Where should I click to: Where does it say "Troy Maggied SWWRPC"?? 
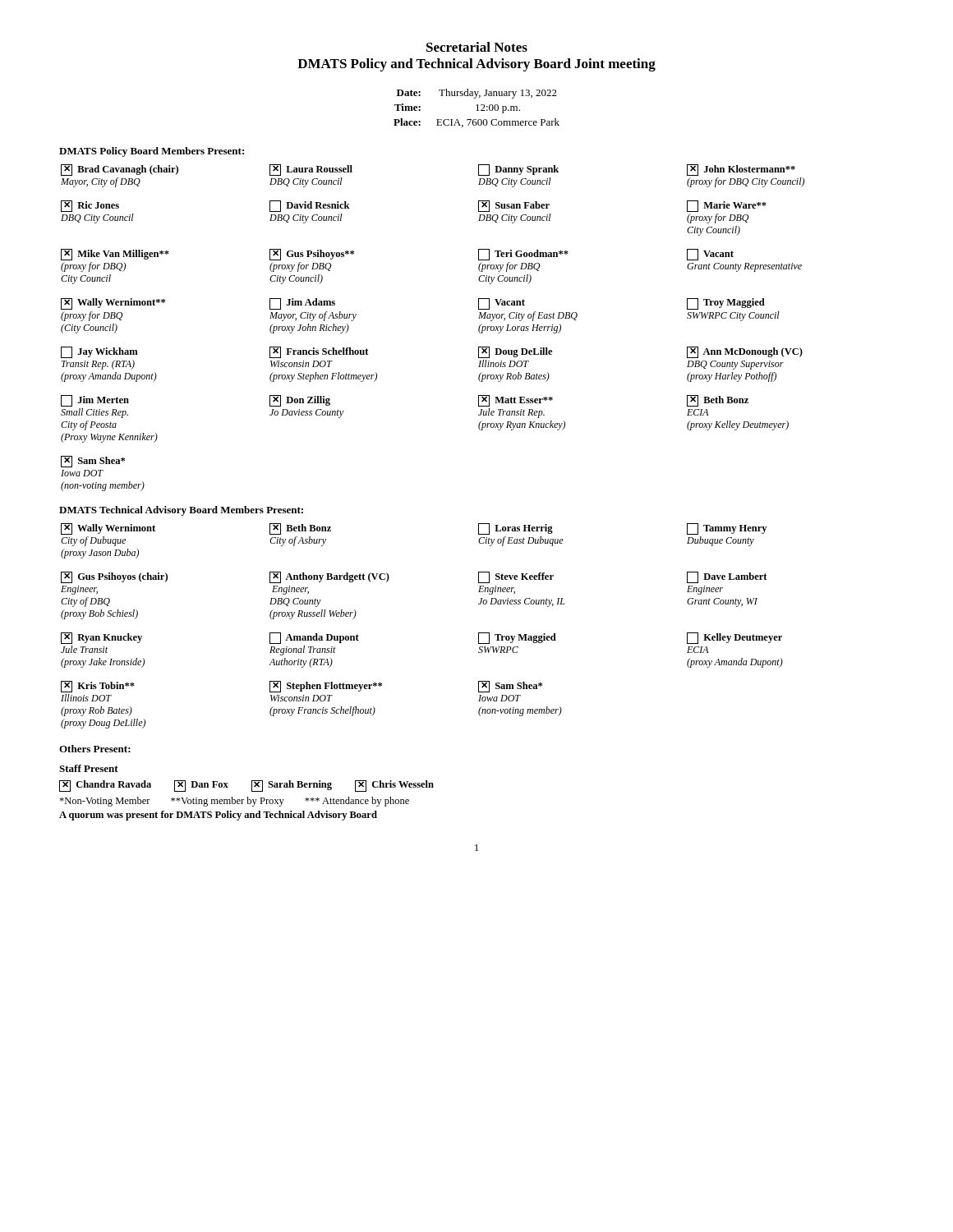pyautogui.click(x=517, y=644)
